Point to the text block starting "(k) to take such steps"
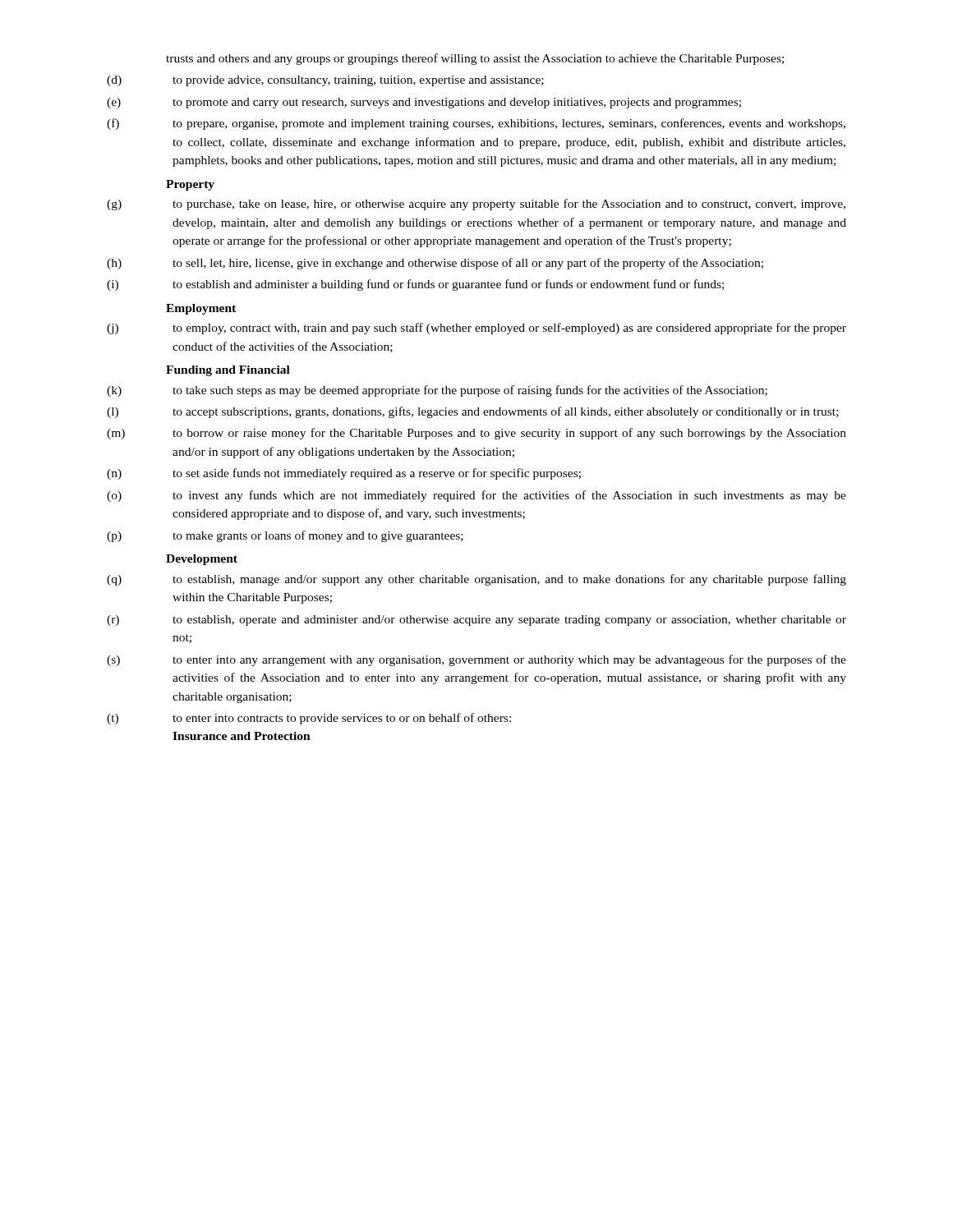This screenshot has height=1232, width=953. 476,390
